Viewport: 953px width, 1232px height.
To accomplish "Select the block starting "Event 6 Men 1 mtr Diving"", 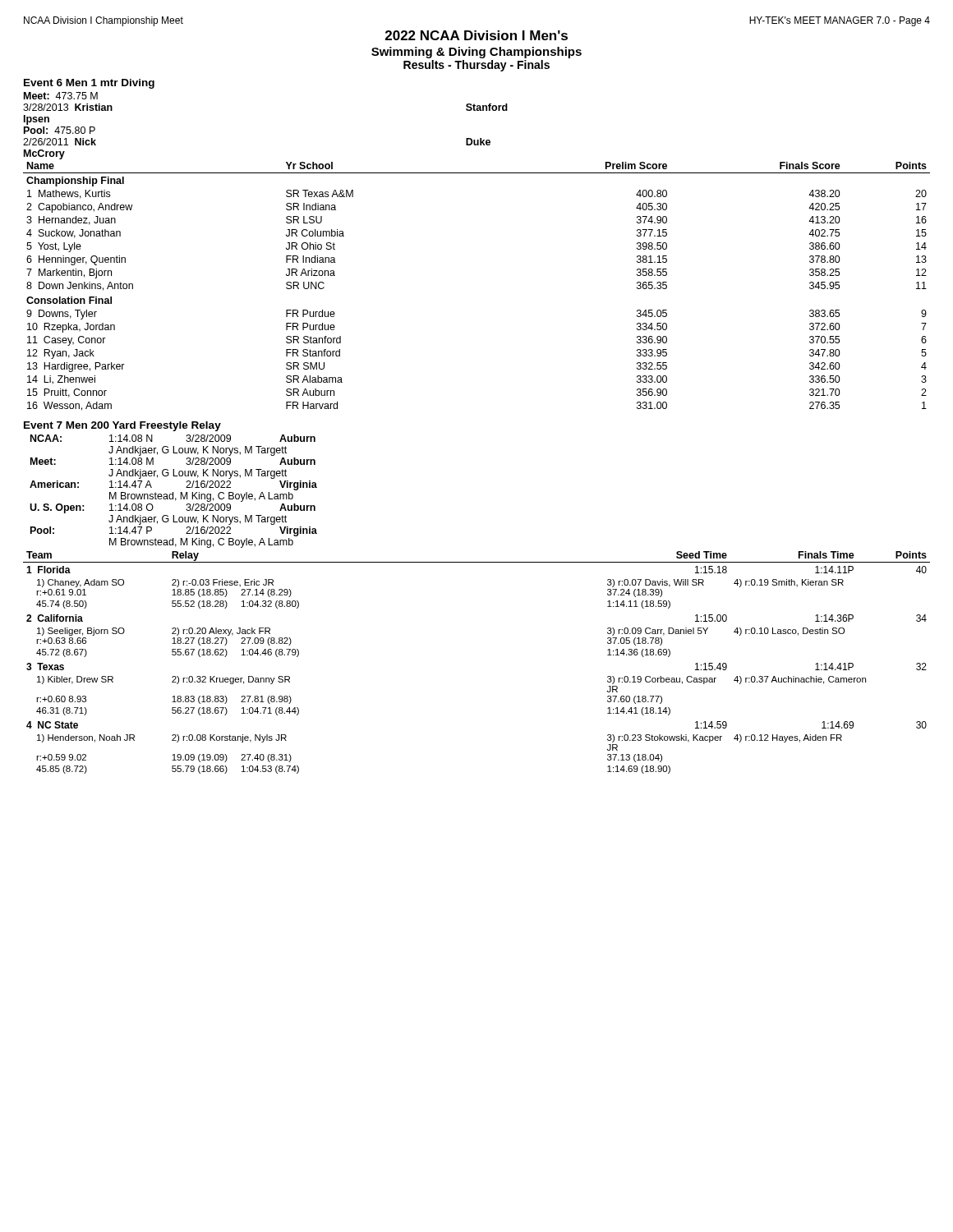I will tap(89, 83).
